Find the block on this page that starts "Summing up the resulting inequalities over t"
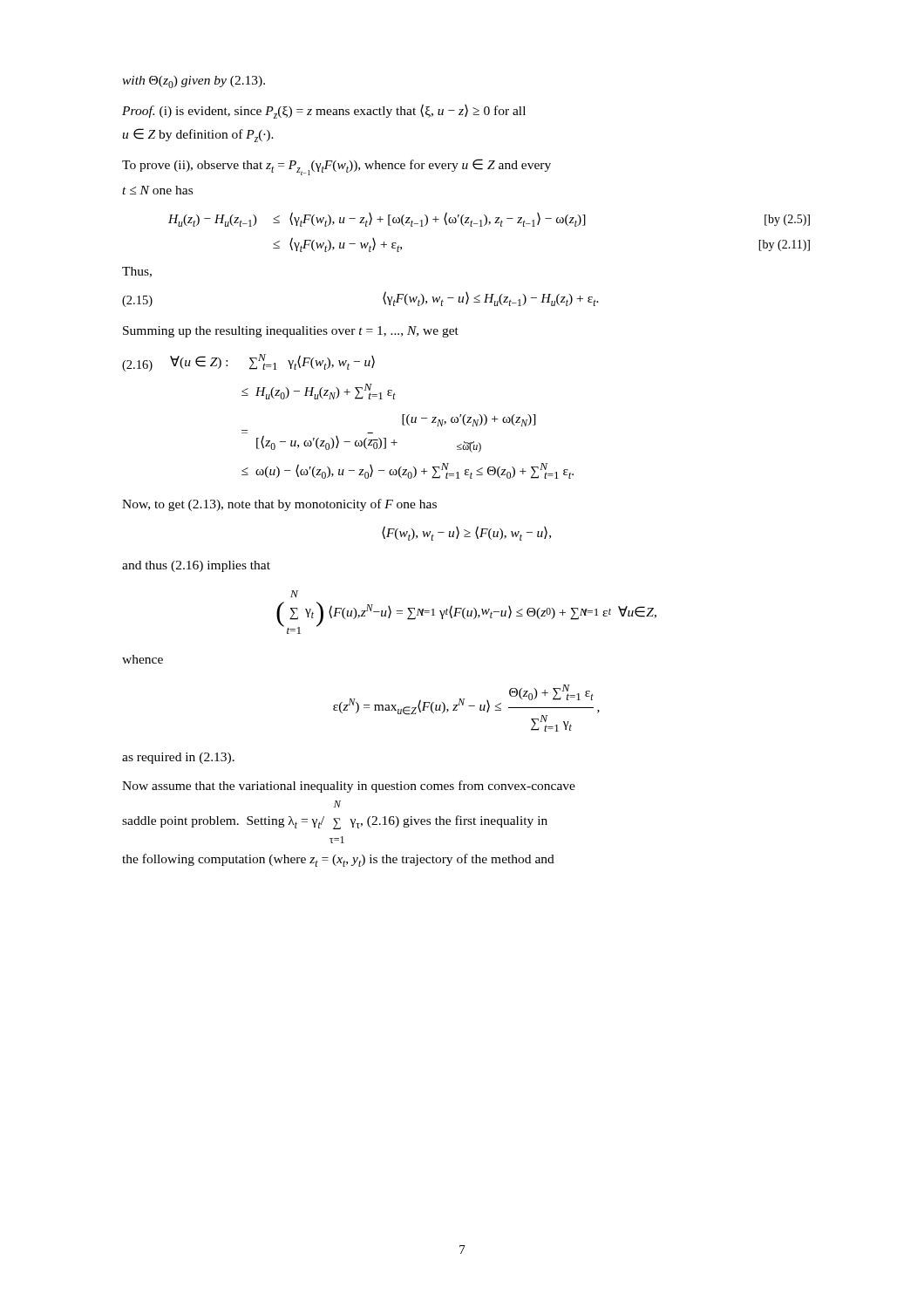The width and height of the screenshot is (924, 1308). [x=290, y=330]
